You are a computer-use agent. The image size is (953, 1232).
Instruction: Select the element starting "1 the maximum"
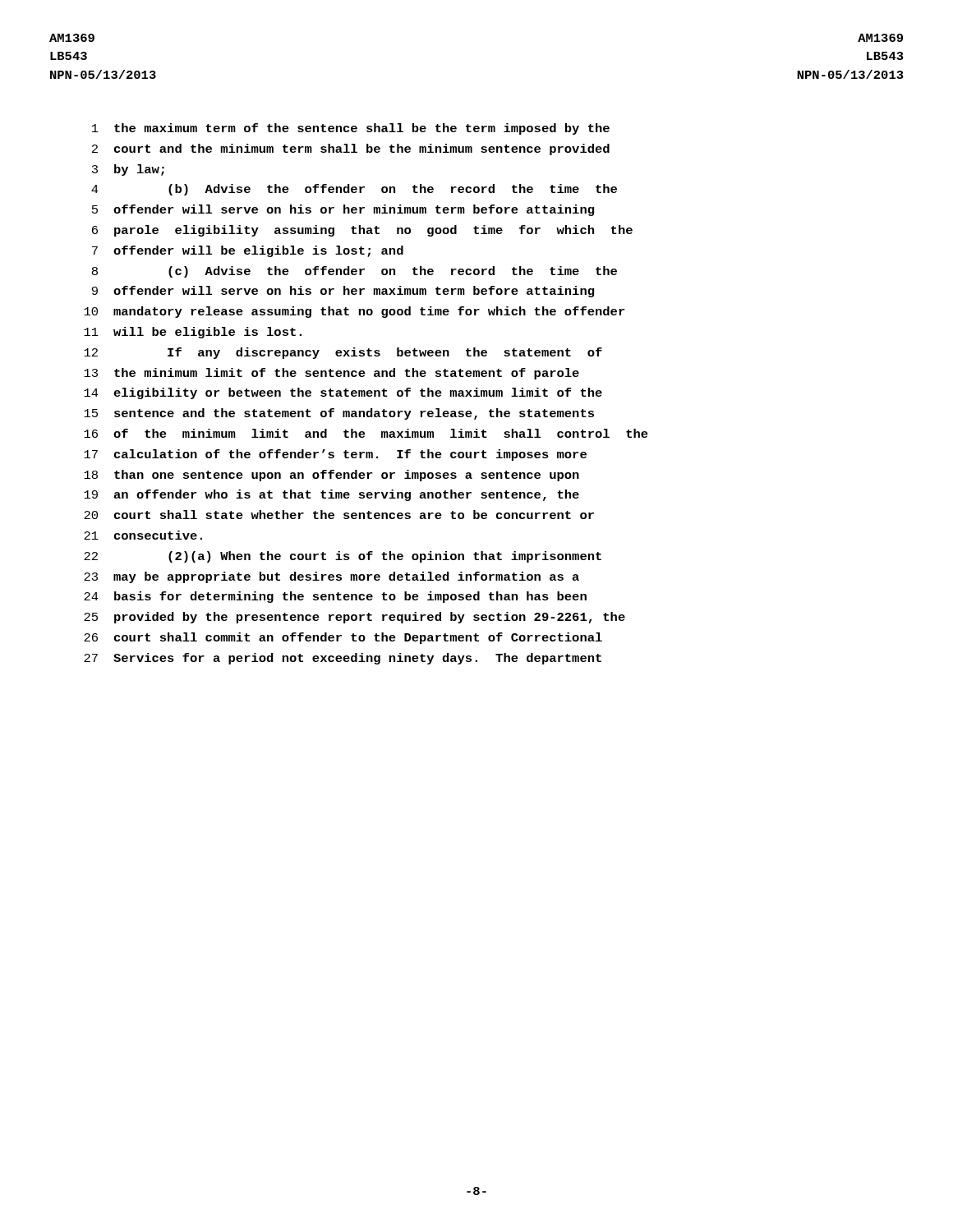[x=476, y=150]
